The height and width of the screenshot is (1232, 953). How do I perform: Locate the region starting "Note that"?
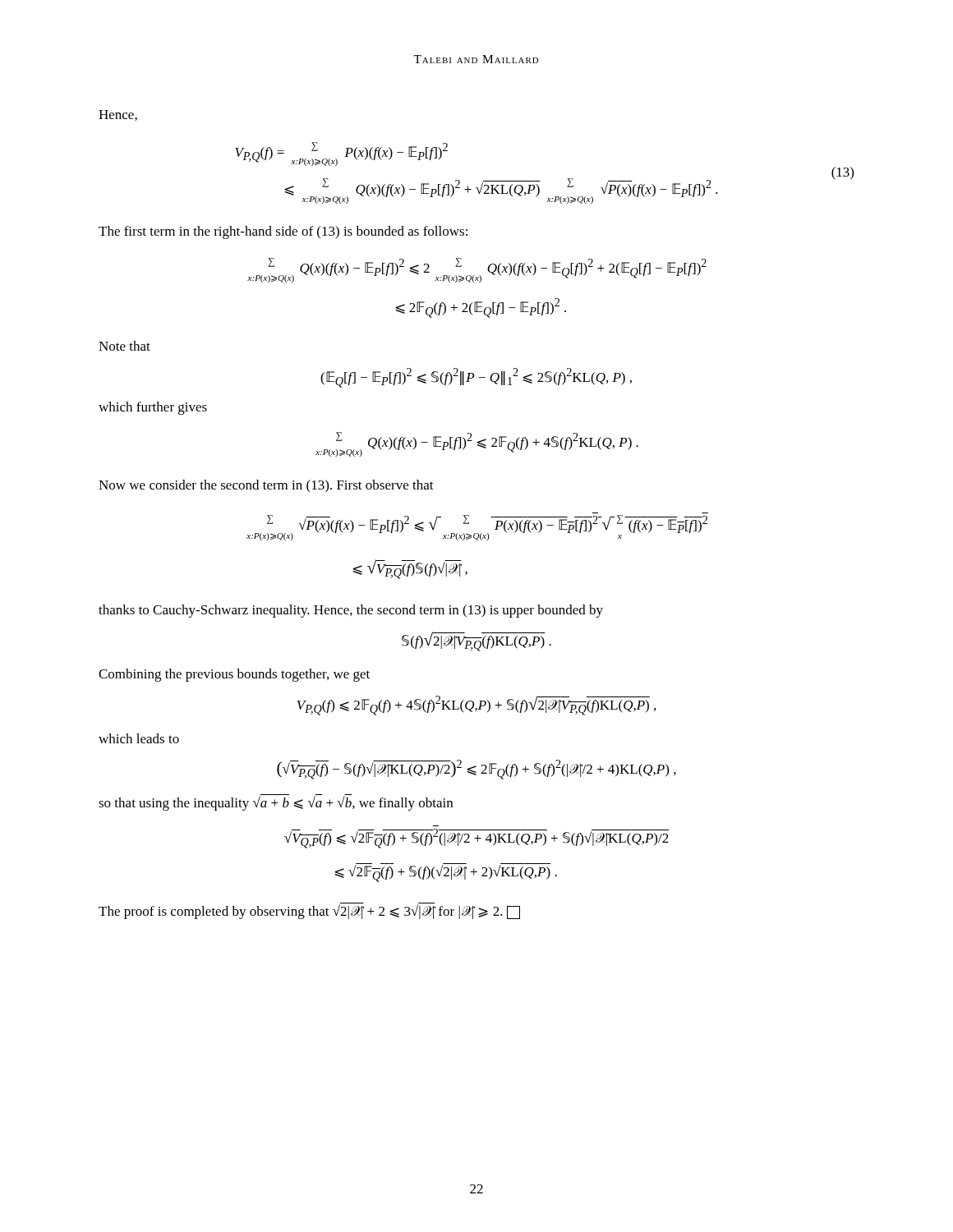[124, 346]
